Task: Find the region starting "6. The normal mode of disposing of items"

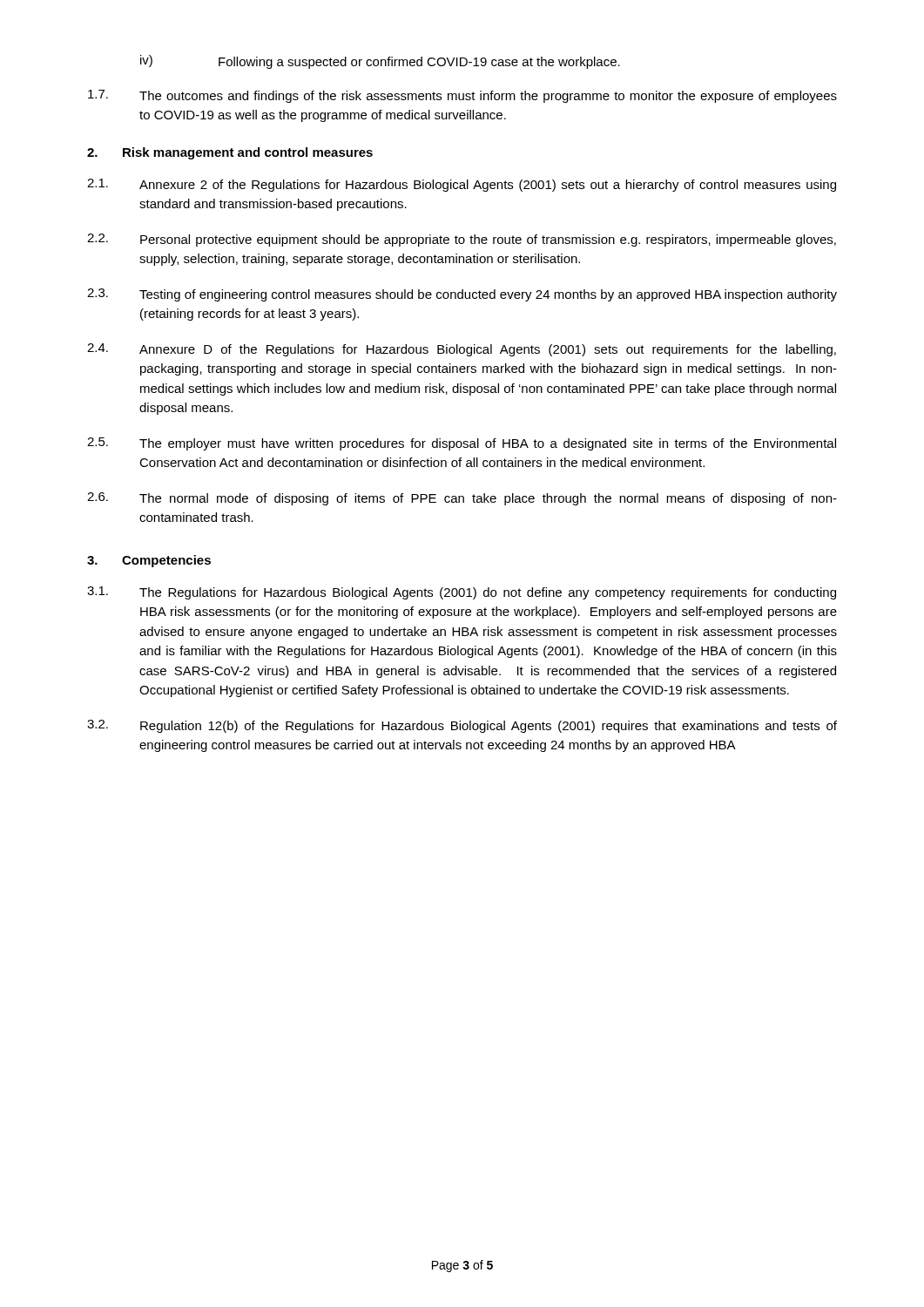Action: click(462, 508)
